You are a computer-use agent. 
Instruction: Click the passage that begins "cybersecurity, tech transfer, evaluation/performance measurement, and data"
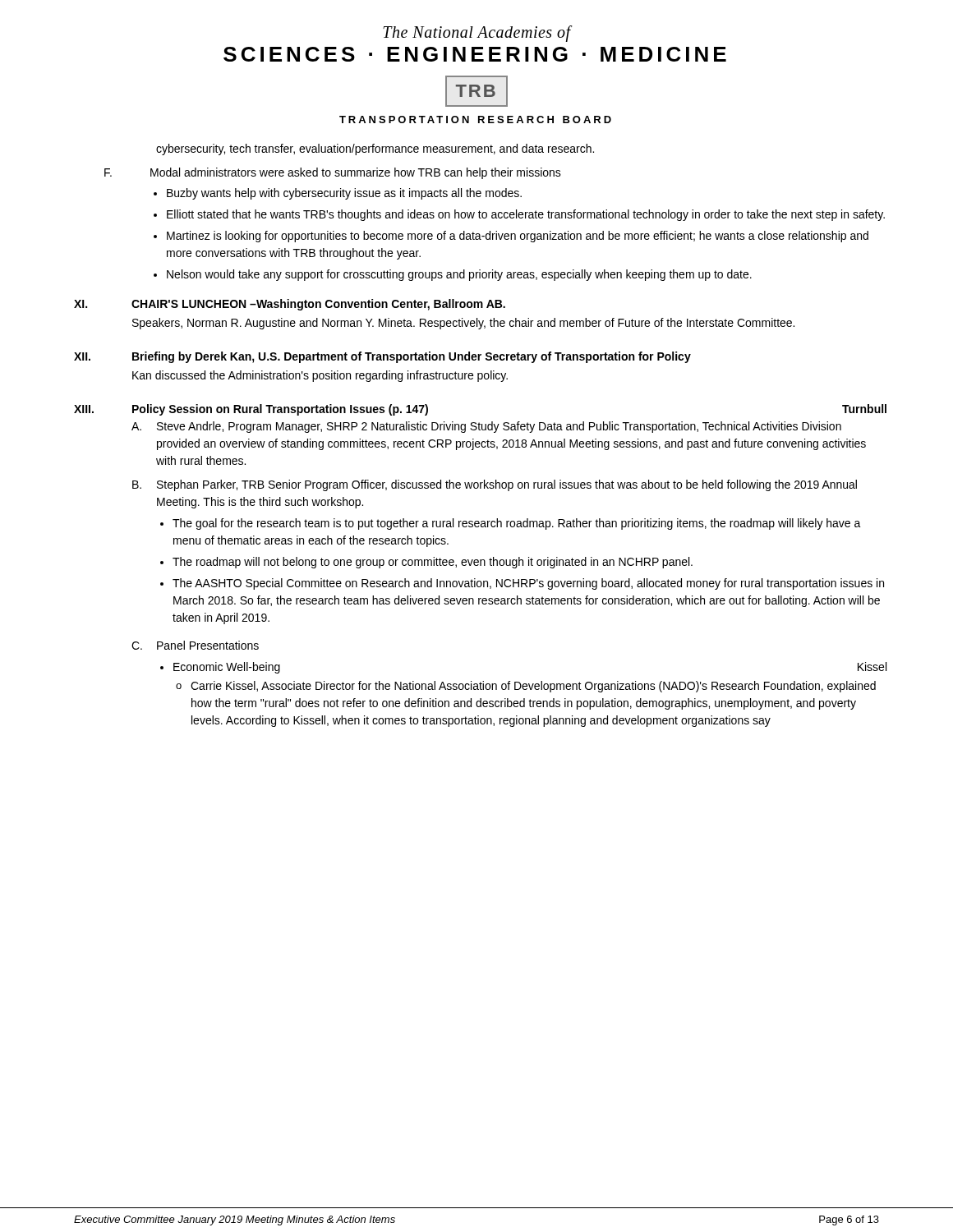[376, 149]
